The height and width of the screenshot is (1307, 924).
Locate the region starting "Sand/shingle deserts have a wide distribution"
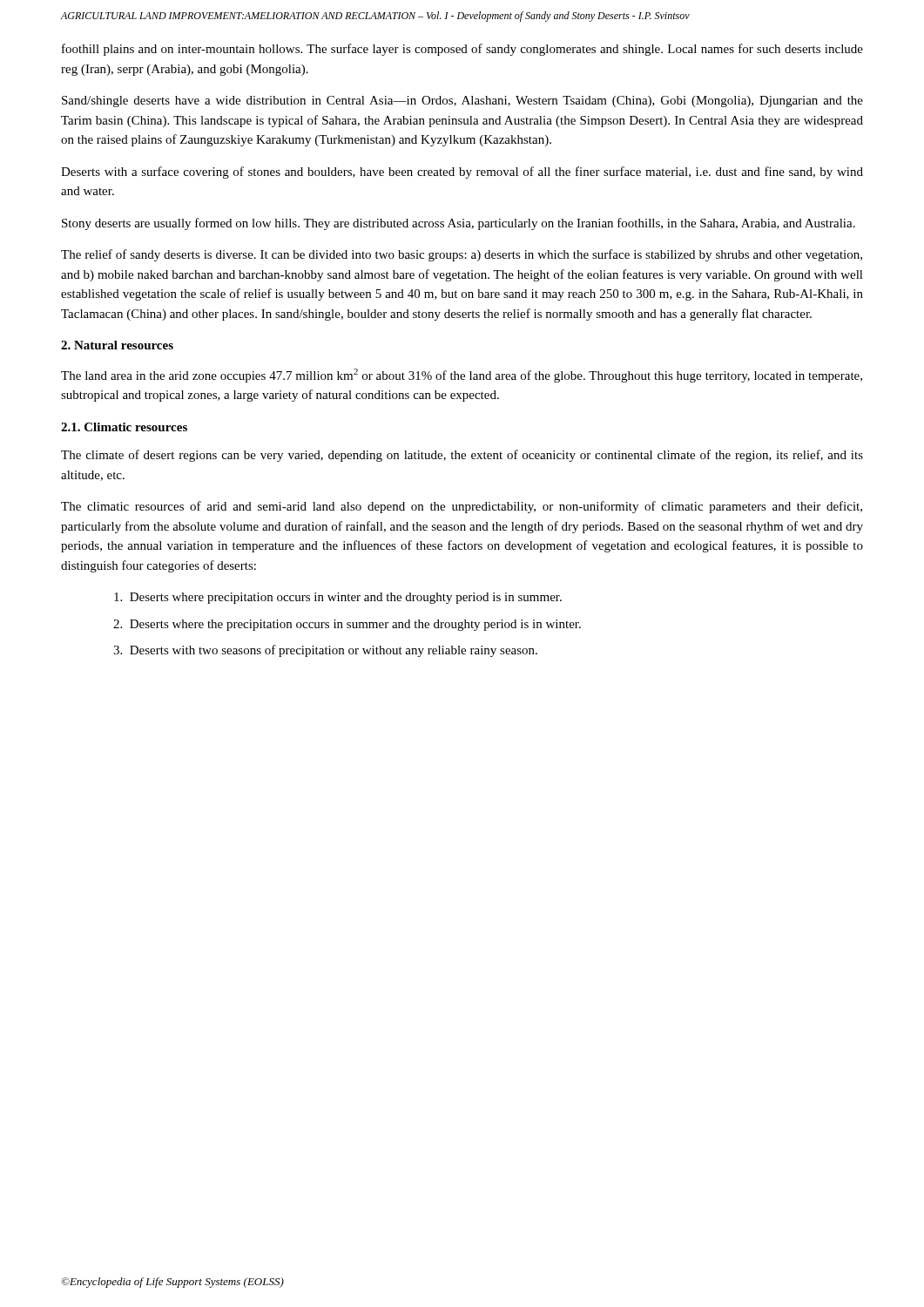pos(462,120)
